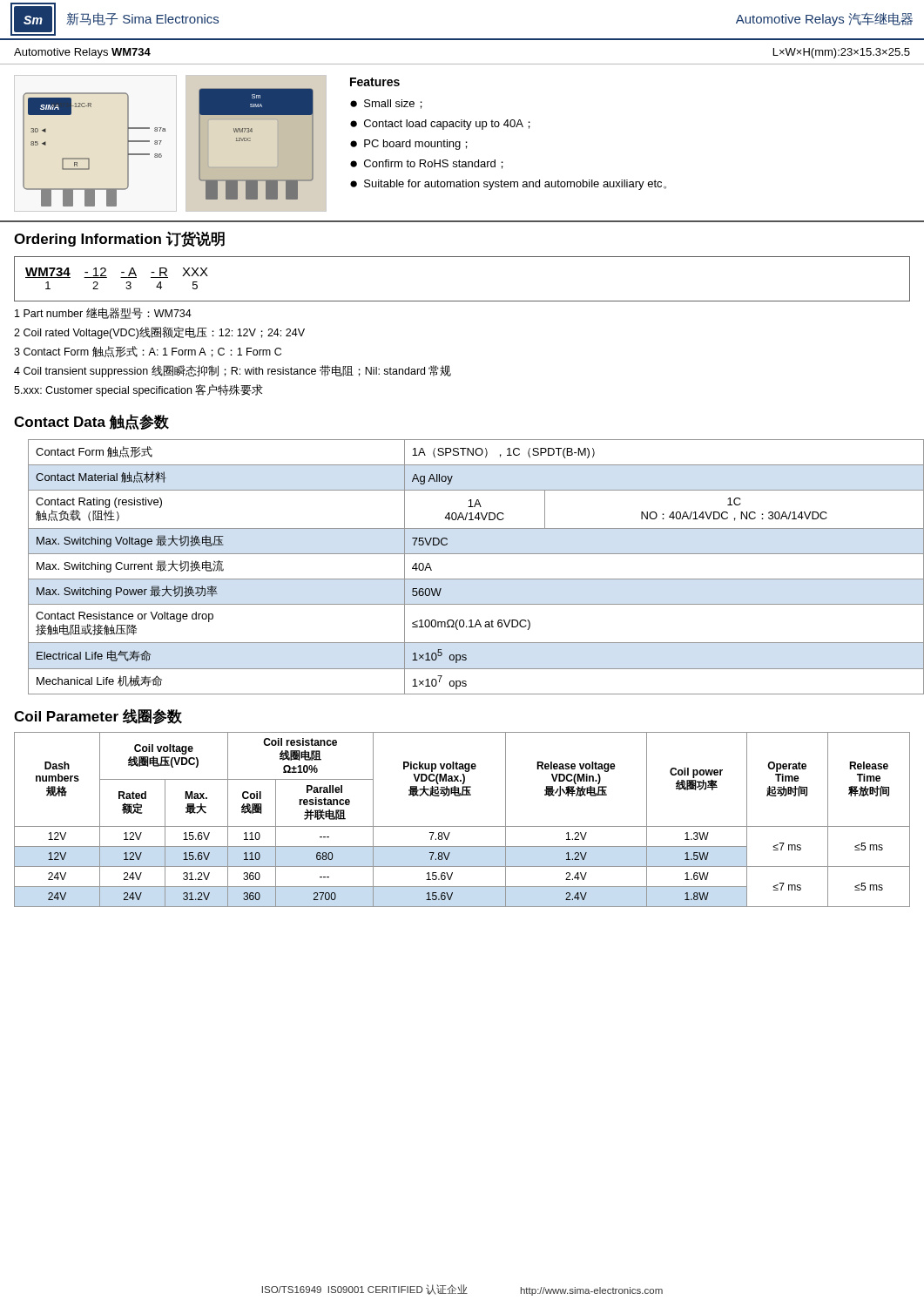Point to the text starting "Ordering Information 订货说明"
This screenshot has height=1307, width=924.
[120, 239]
